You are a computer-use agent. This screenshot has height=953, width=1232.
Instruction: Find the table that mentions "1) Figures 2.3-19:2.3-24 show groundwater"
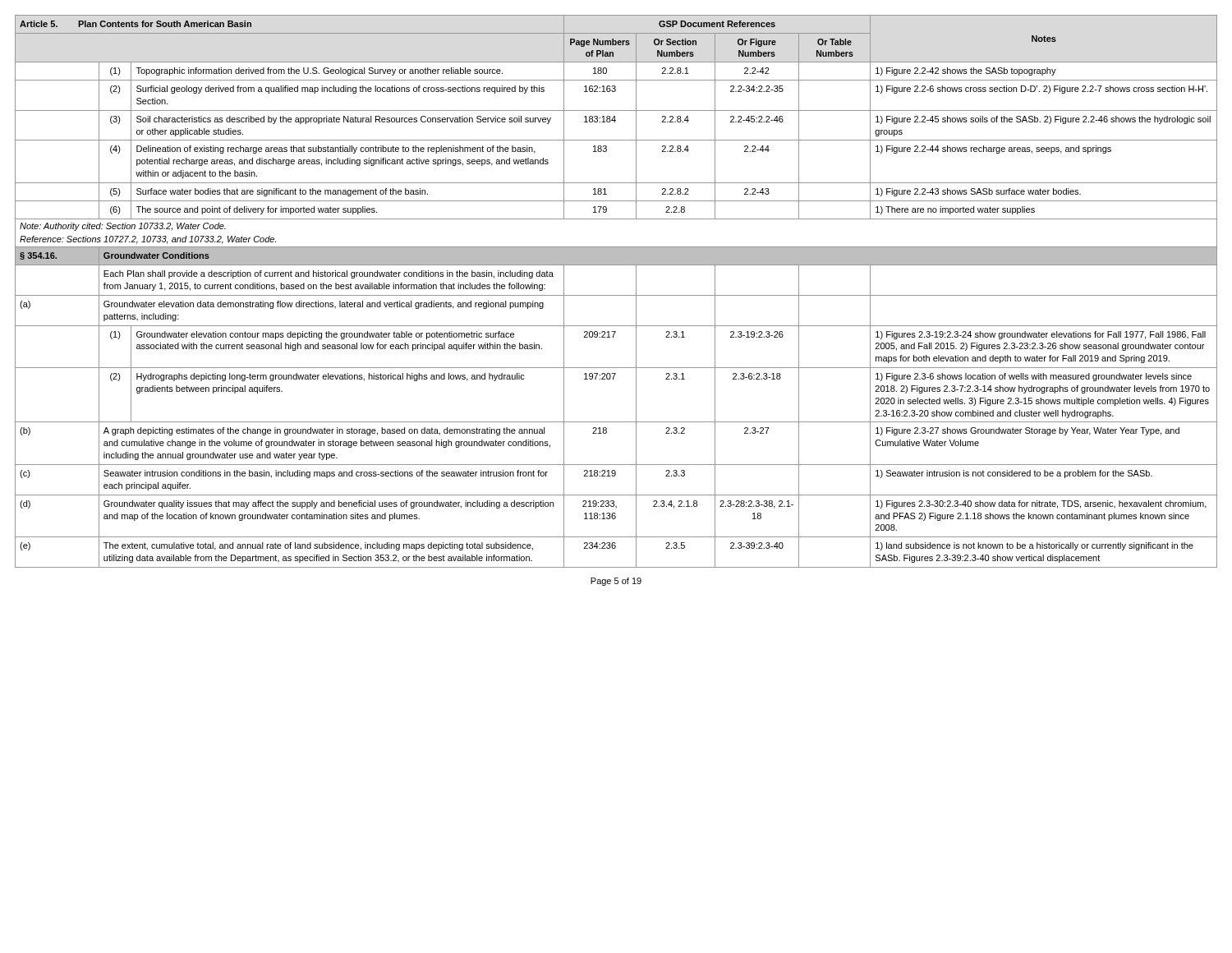(616, 291)
